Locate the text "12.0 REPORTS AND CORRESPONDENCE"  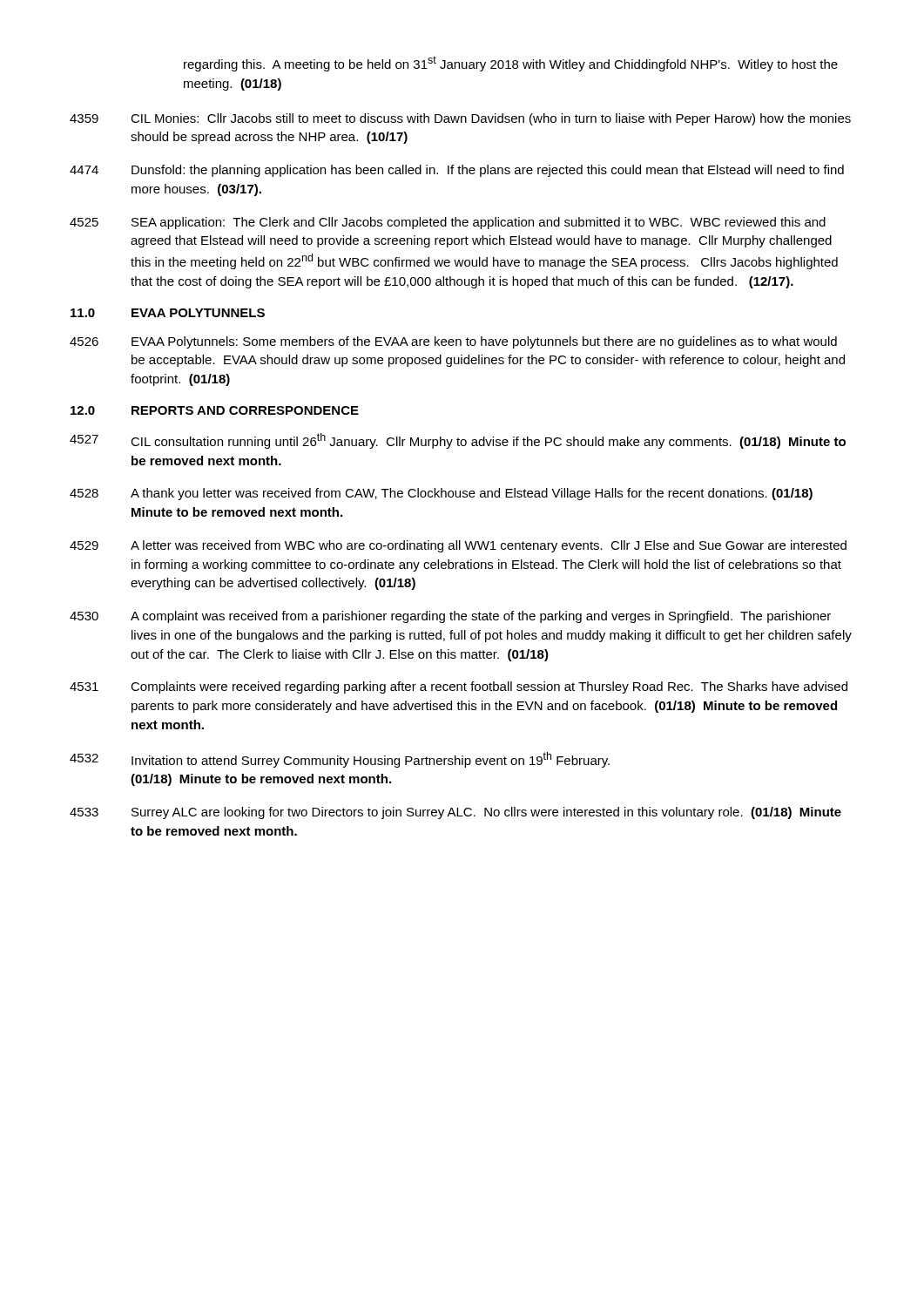pos(214,410)
